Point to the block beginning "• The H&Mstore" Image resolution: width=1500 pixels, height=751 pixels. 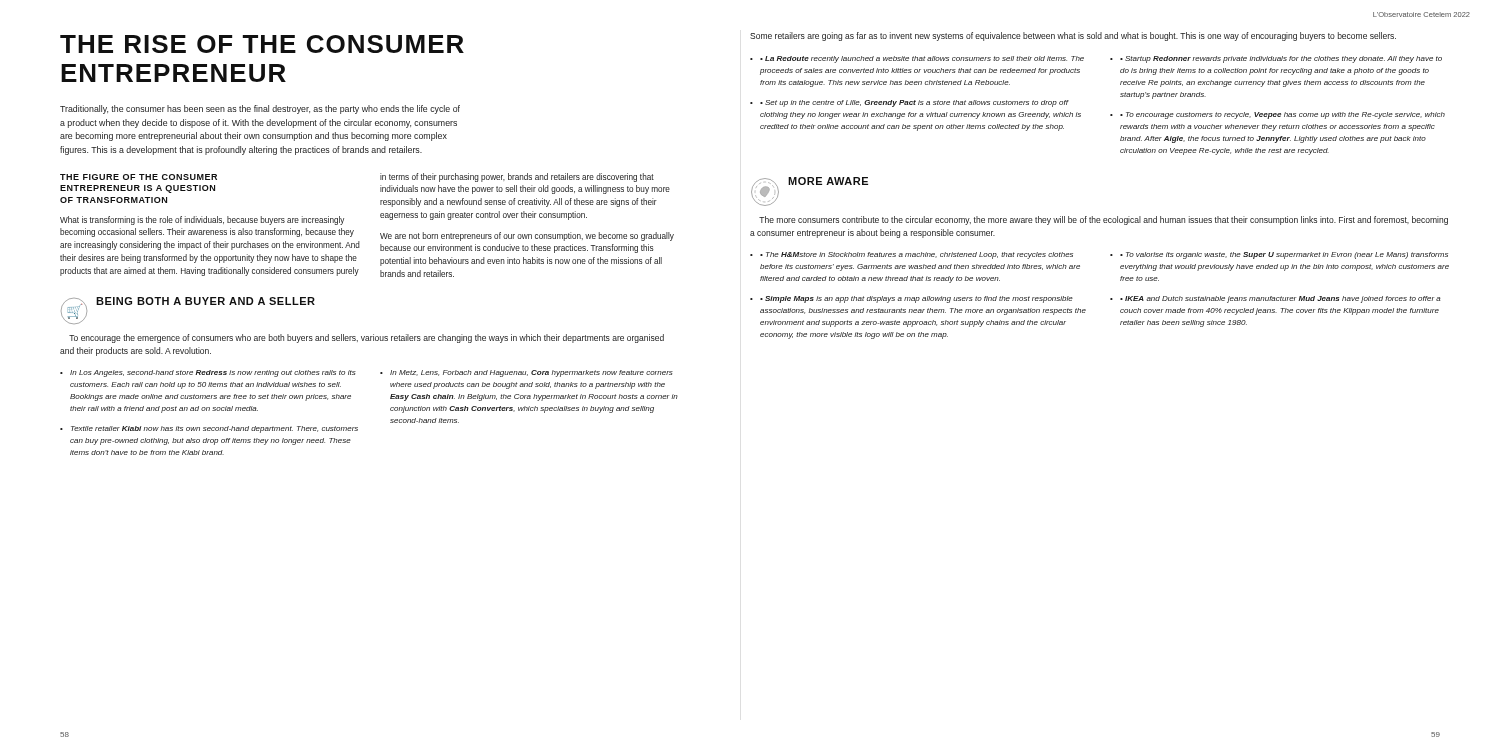point(920,266)
